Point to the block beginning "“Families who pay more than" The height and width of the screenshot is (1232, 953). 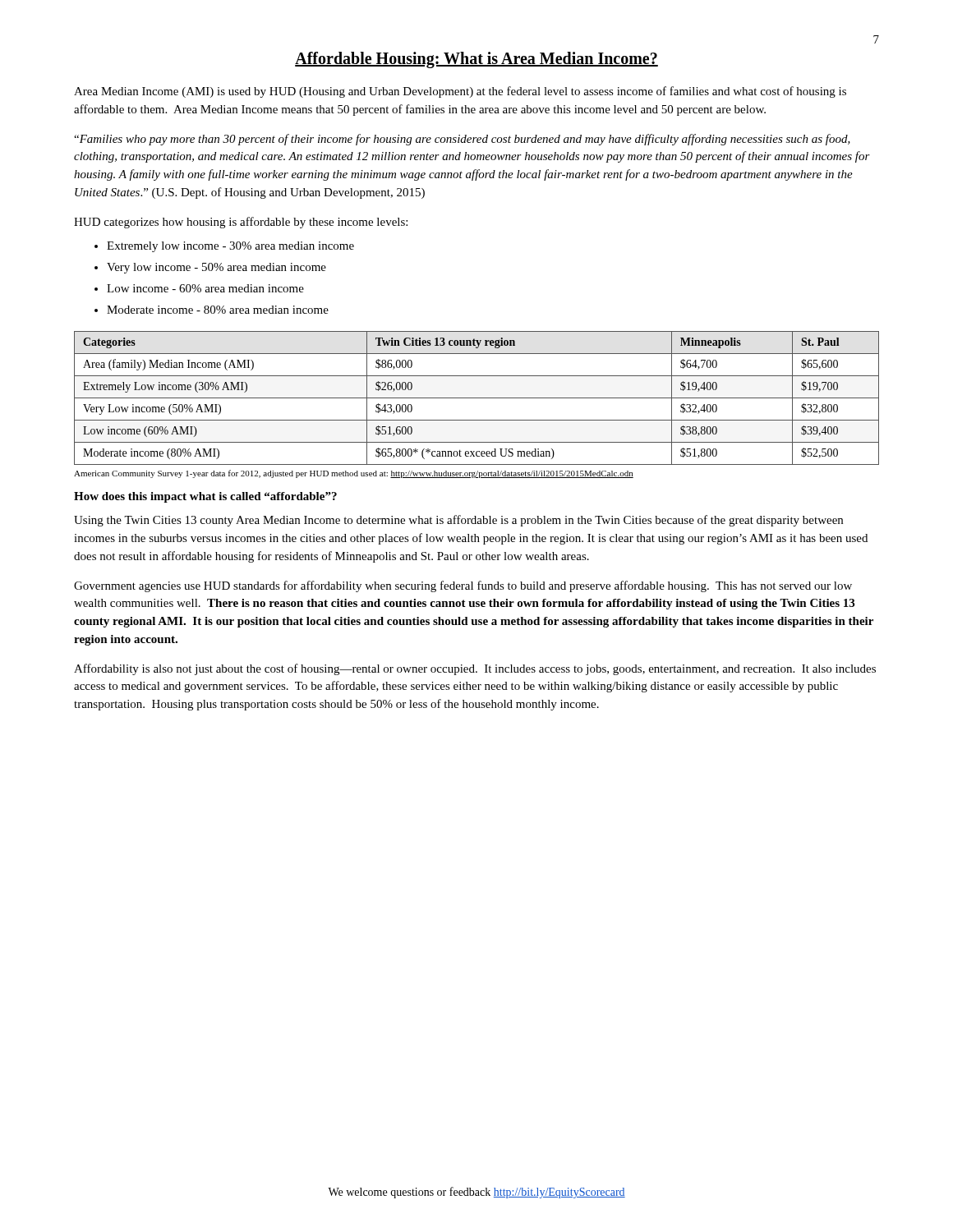click(472, 165)
